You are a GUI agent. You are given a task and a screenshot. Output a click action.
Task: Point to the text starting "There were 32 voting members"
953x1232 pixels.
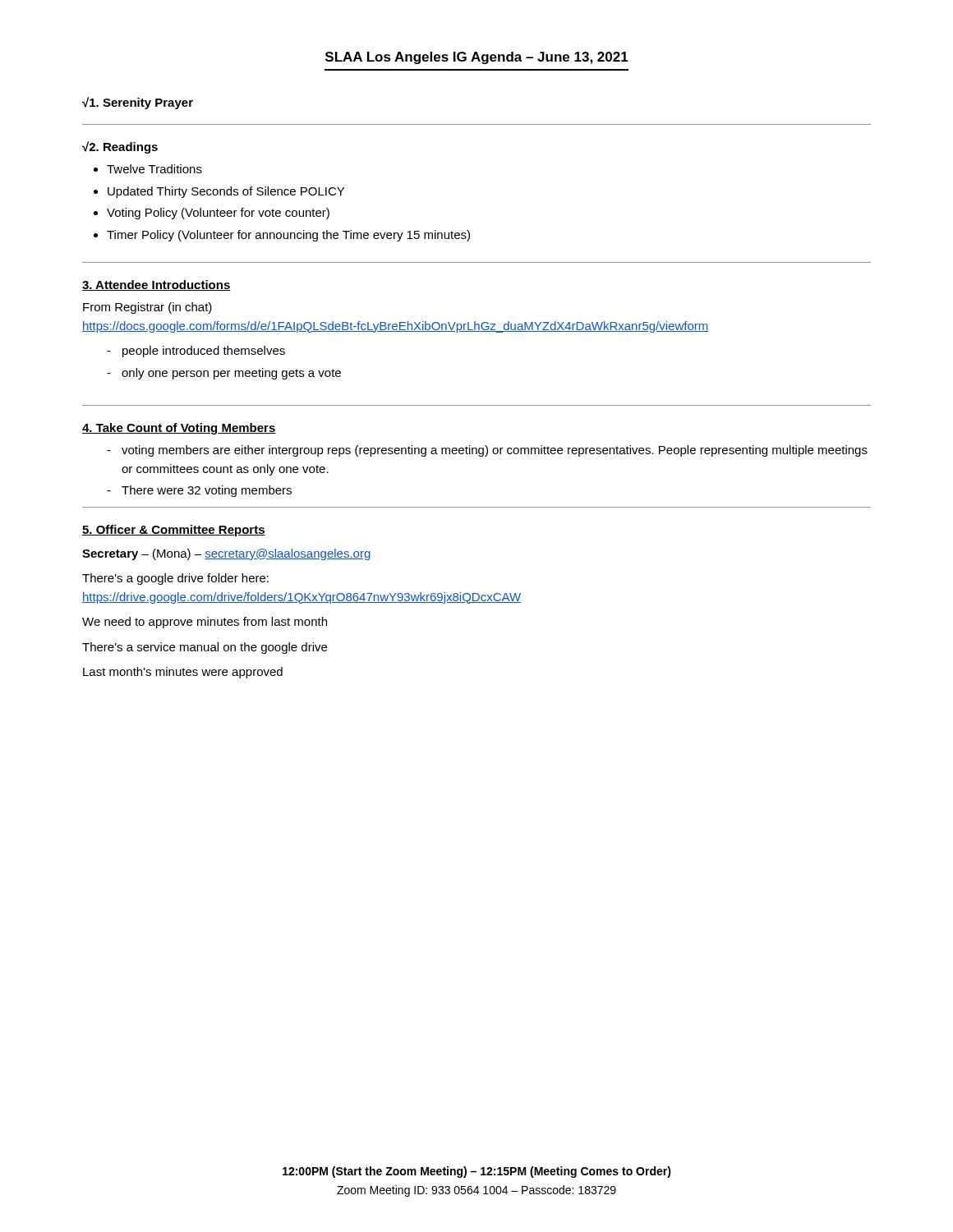pyautogui.click(x=207, y=490)
